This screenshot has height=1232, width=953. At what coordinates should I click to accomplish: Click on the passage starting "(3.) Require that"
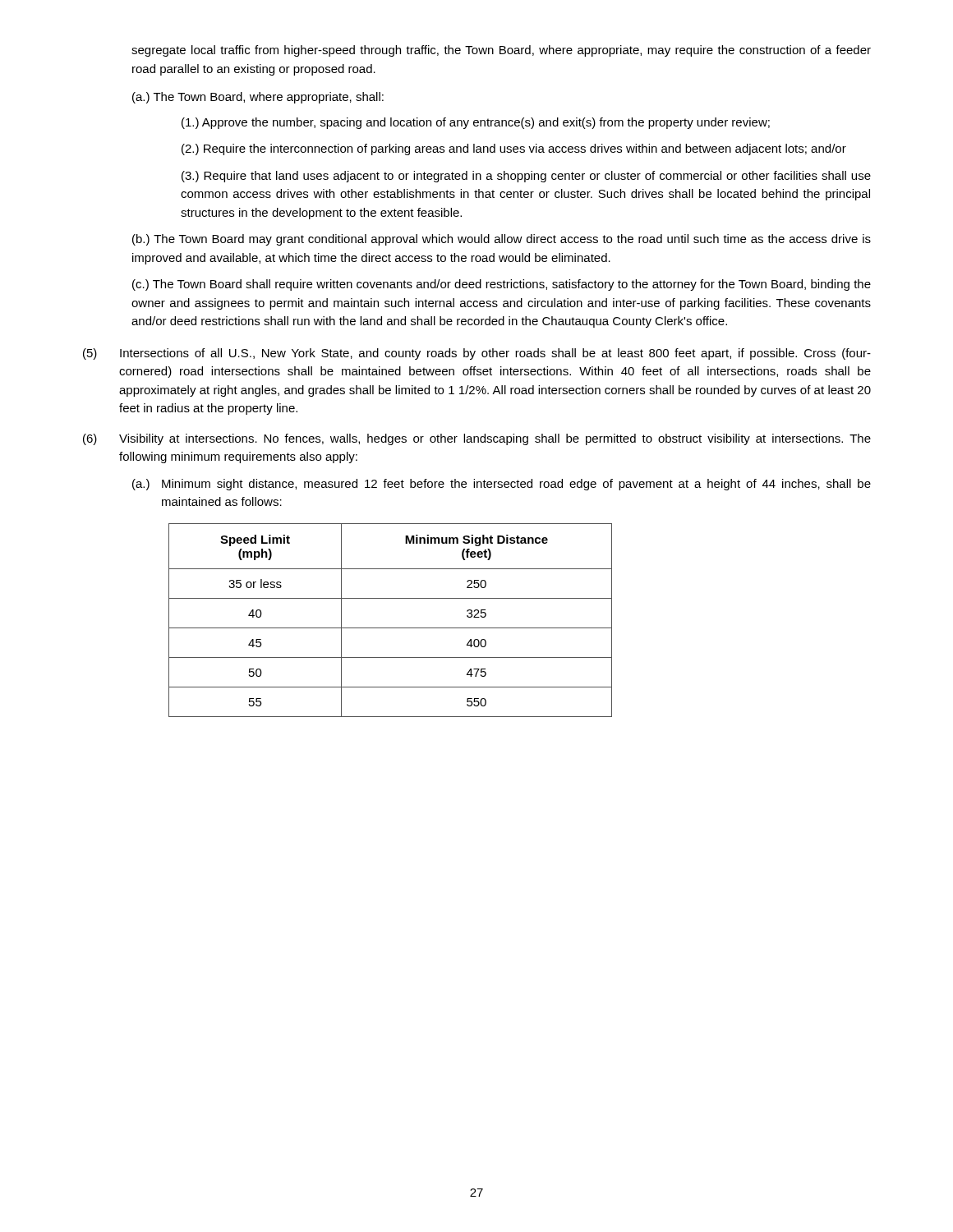[x=526, y=193]
